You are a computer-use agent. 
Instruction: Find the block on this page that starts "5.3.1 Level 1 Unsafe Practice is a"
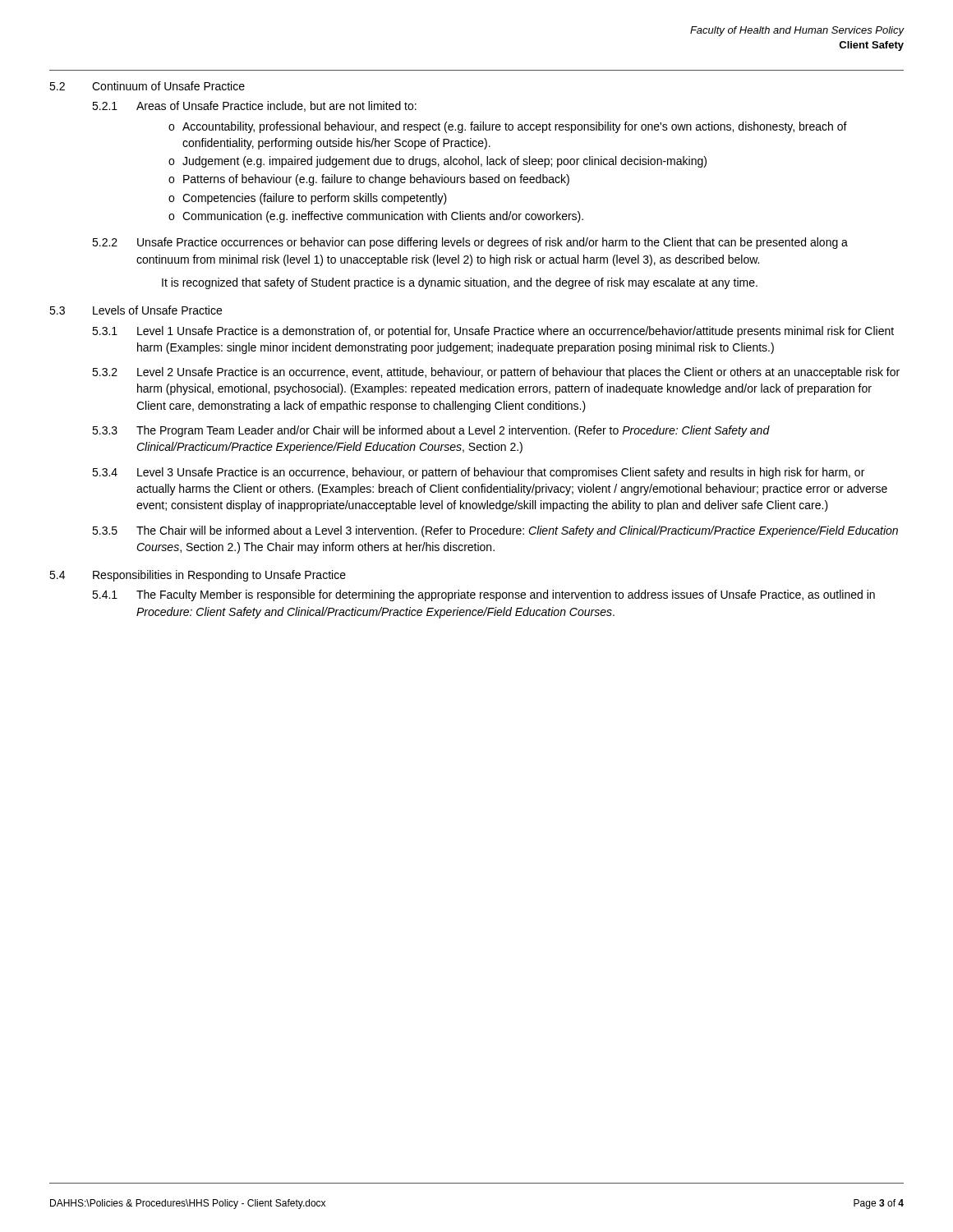tap(498, 339)
